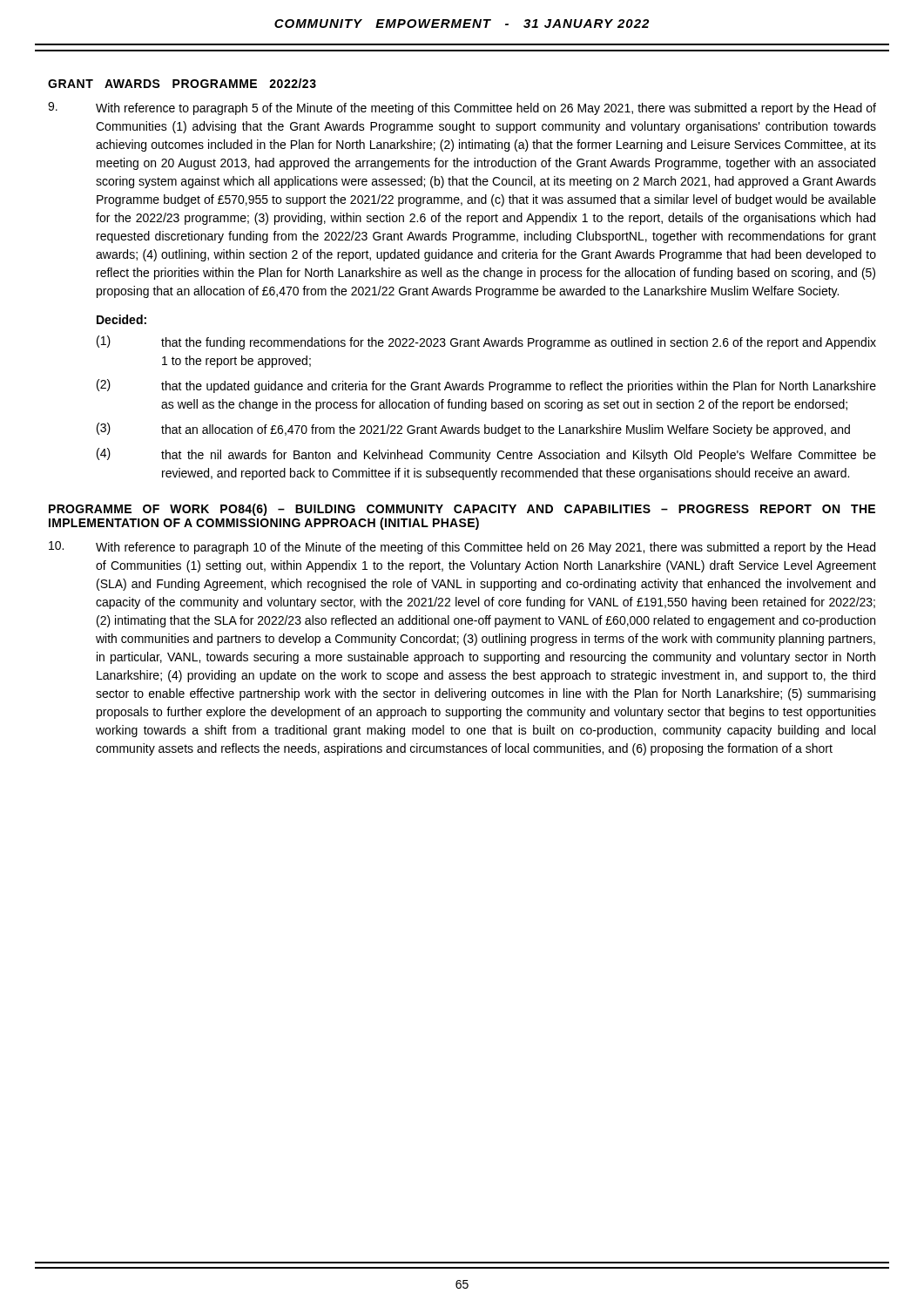Viewport: 924px width, 1307px height.
Task: Find the passage starting "GRANT AWARDS PROGRAMME 2022/23"
Action: [182, 84]
